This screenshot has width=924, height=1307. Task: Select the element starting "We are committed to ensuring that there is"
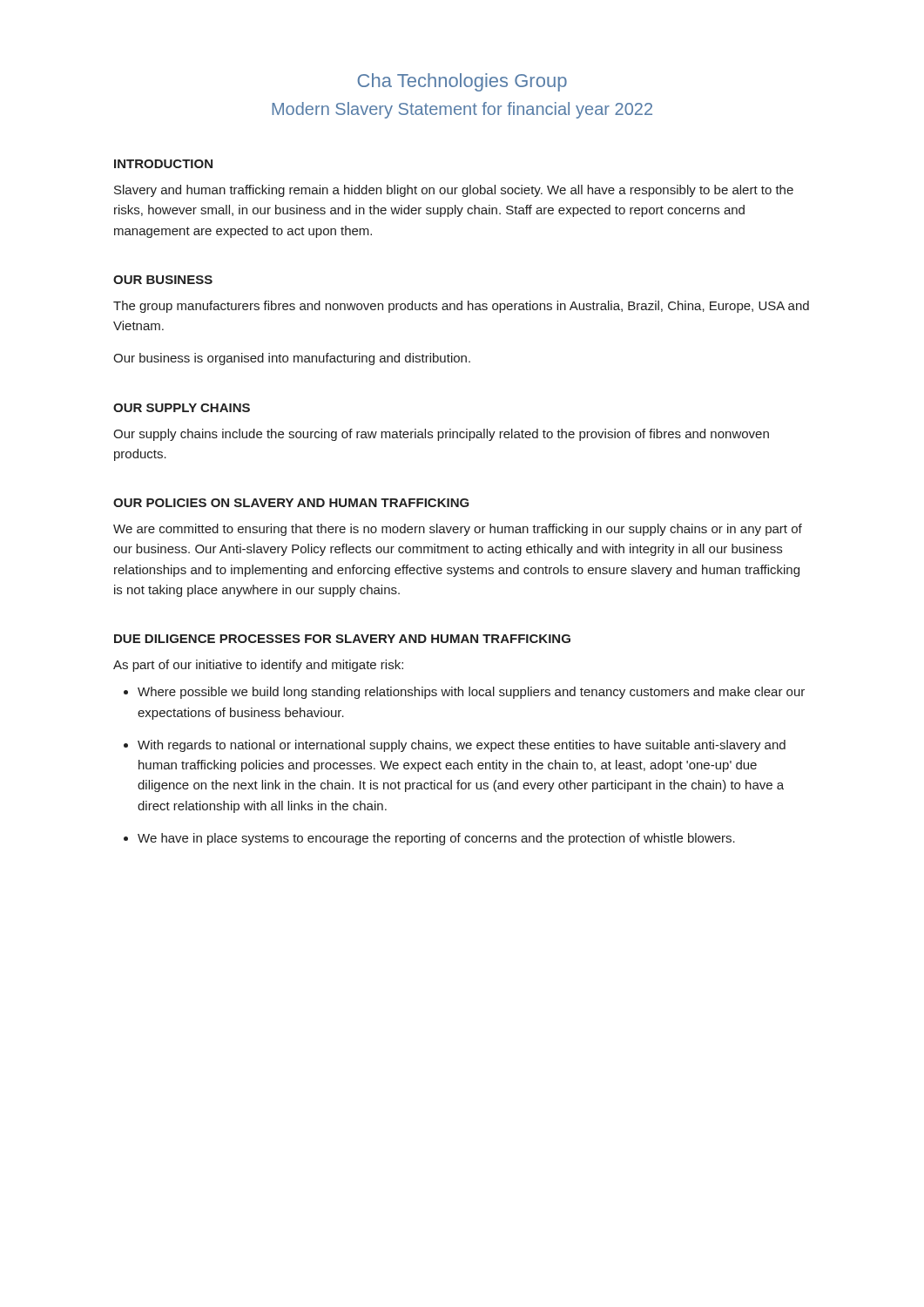coord(457,559)
